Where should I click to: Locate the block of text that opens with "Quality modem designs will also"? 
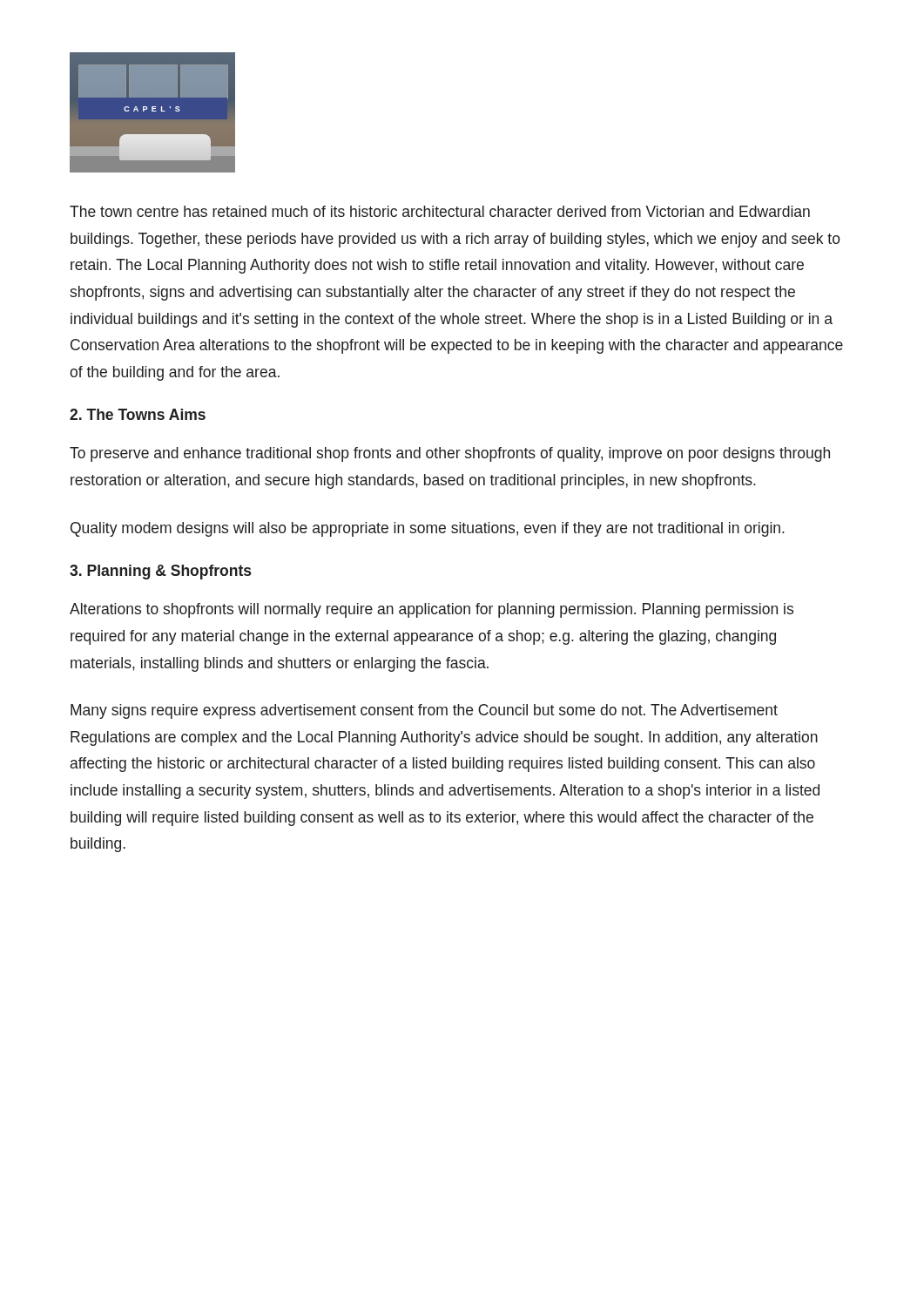tap(428, 528)
